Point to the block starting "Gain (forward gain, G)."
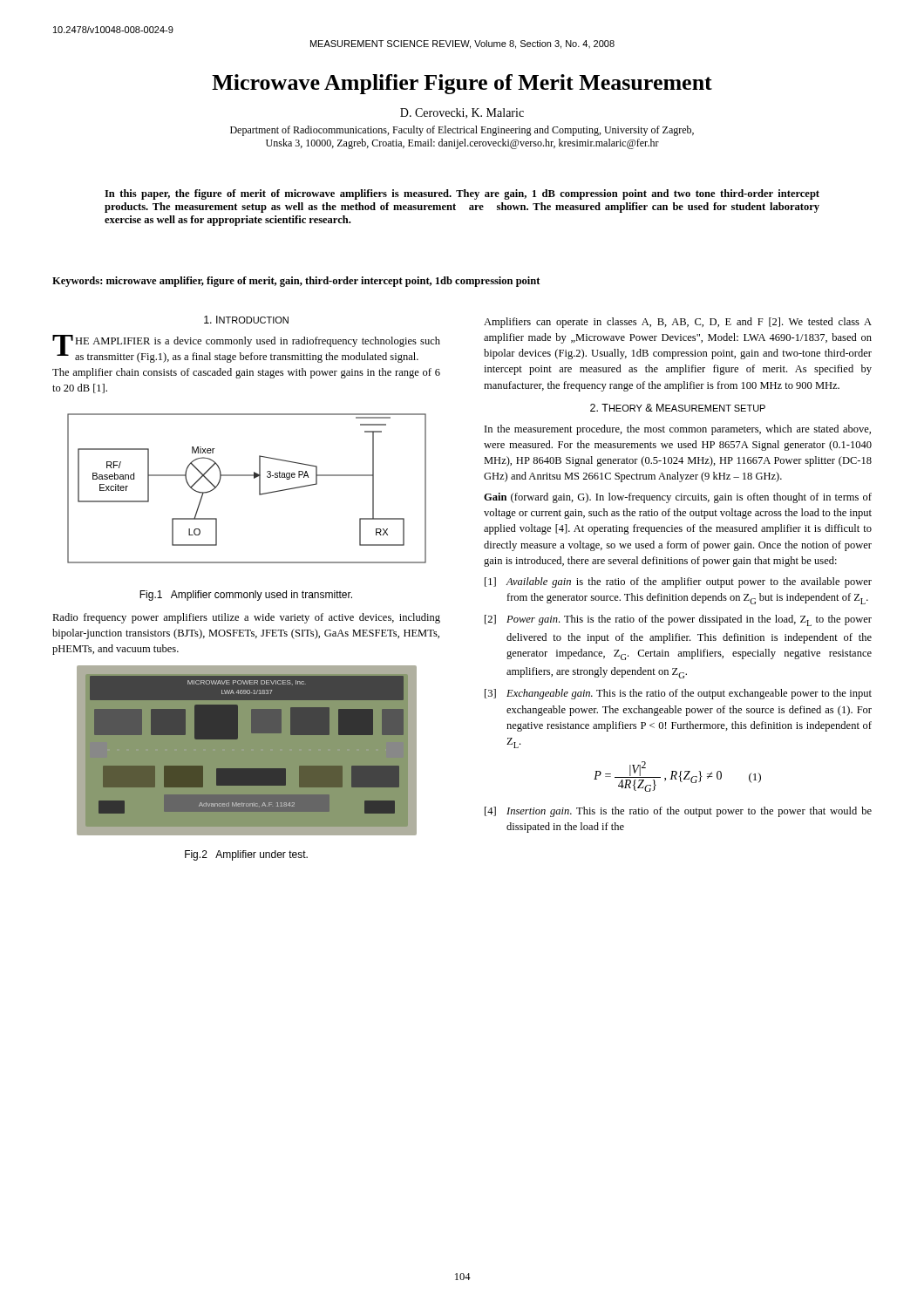 (x=678, y=529)
